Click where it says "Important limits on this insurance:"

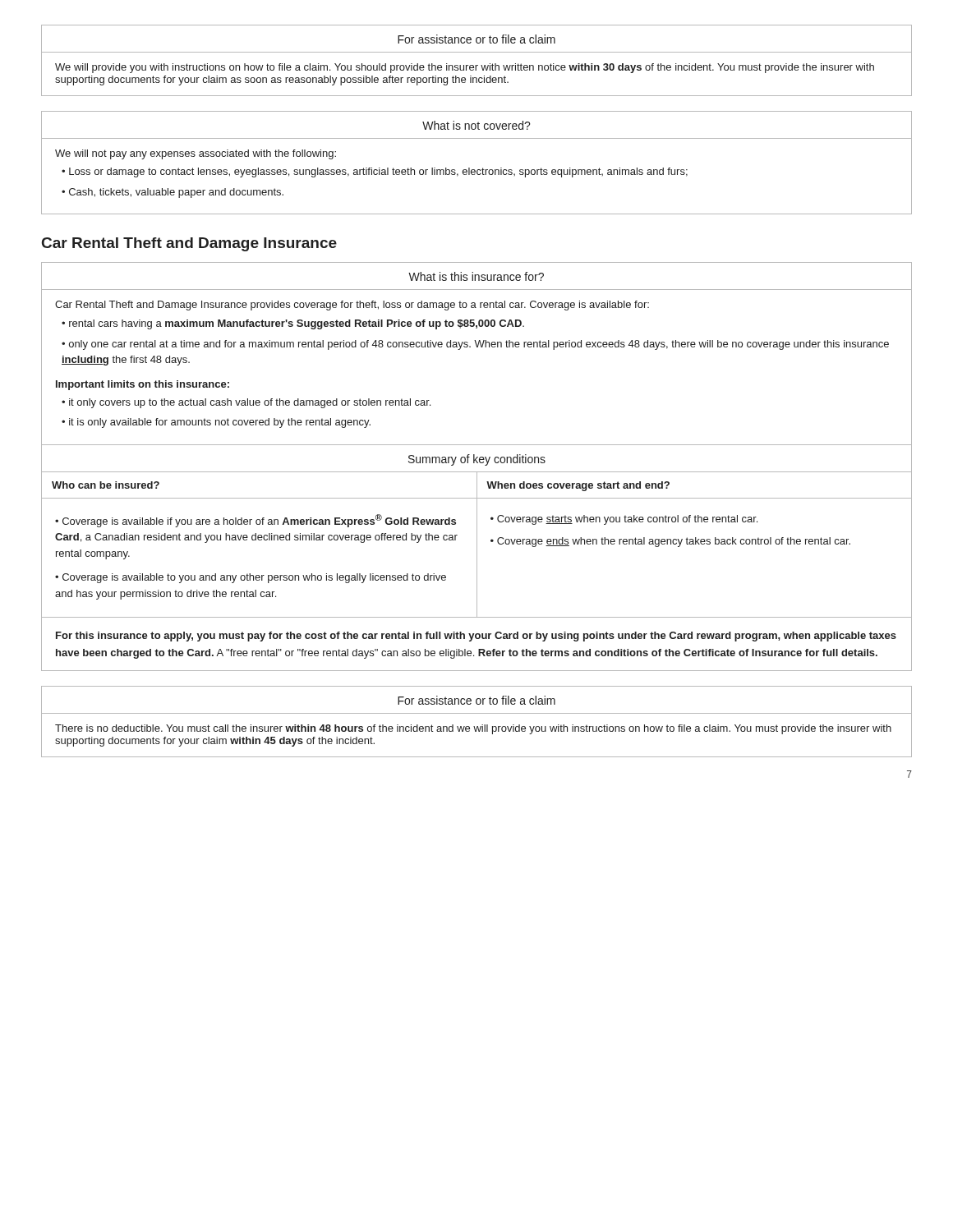tap(143, 384)
